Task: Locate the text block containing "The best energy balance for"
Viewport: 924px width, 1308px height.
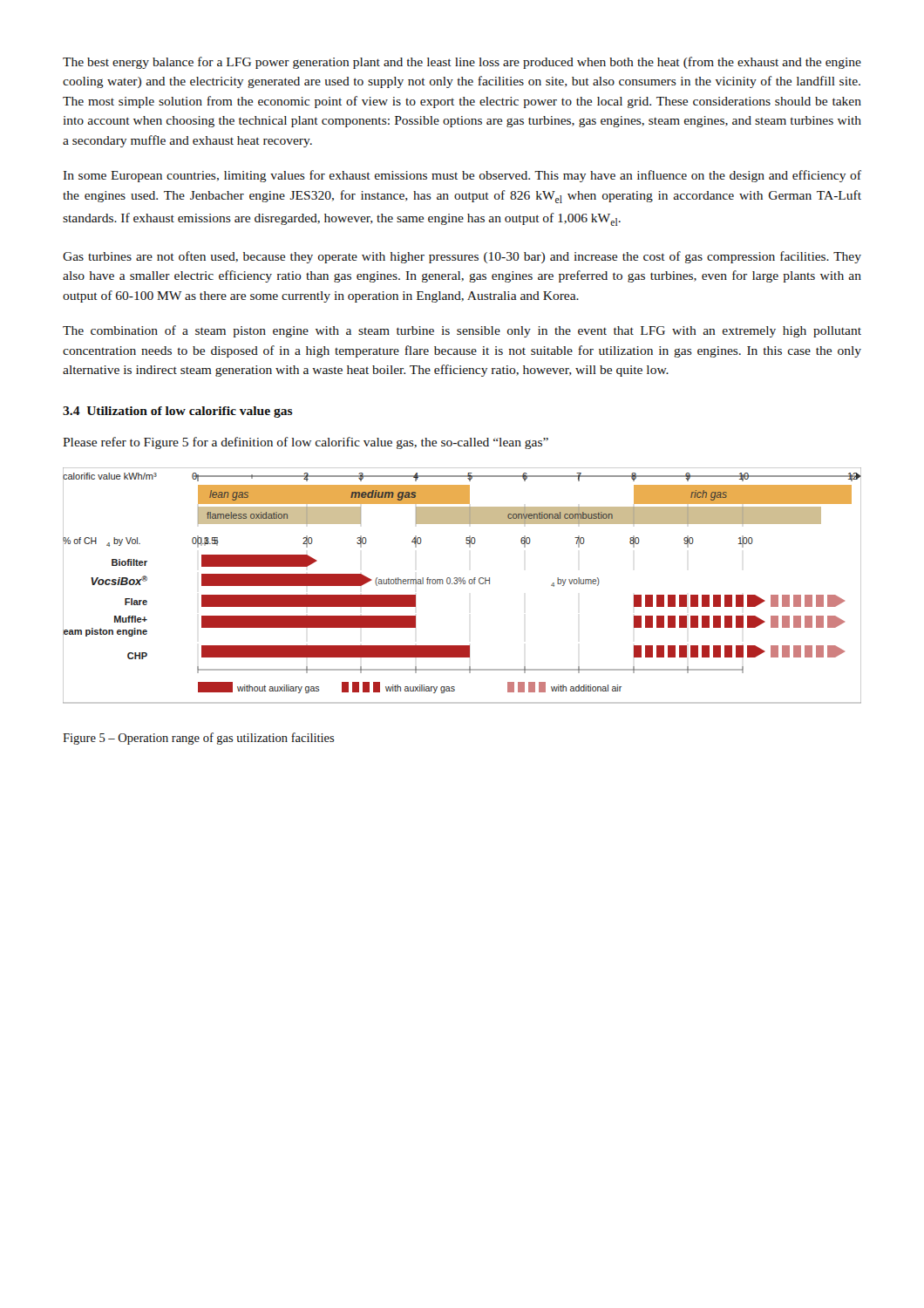Action: (462, 101)
